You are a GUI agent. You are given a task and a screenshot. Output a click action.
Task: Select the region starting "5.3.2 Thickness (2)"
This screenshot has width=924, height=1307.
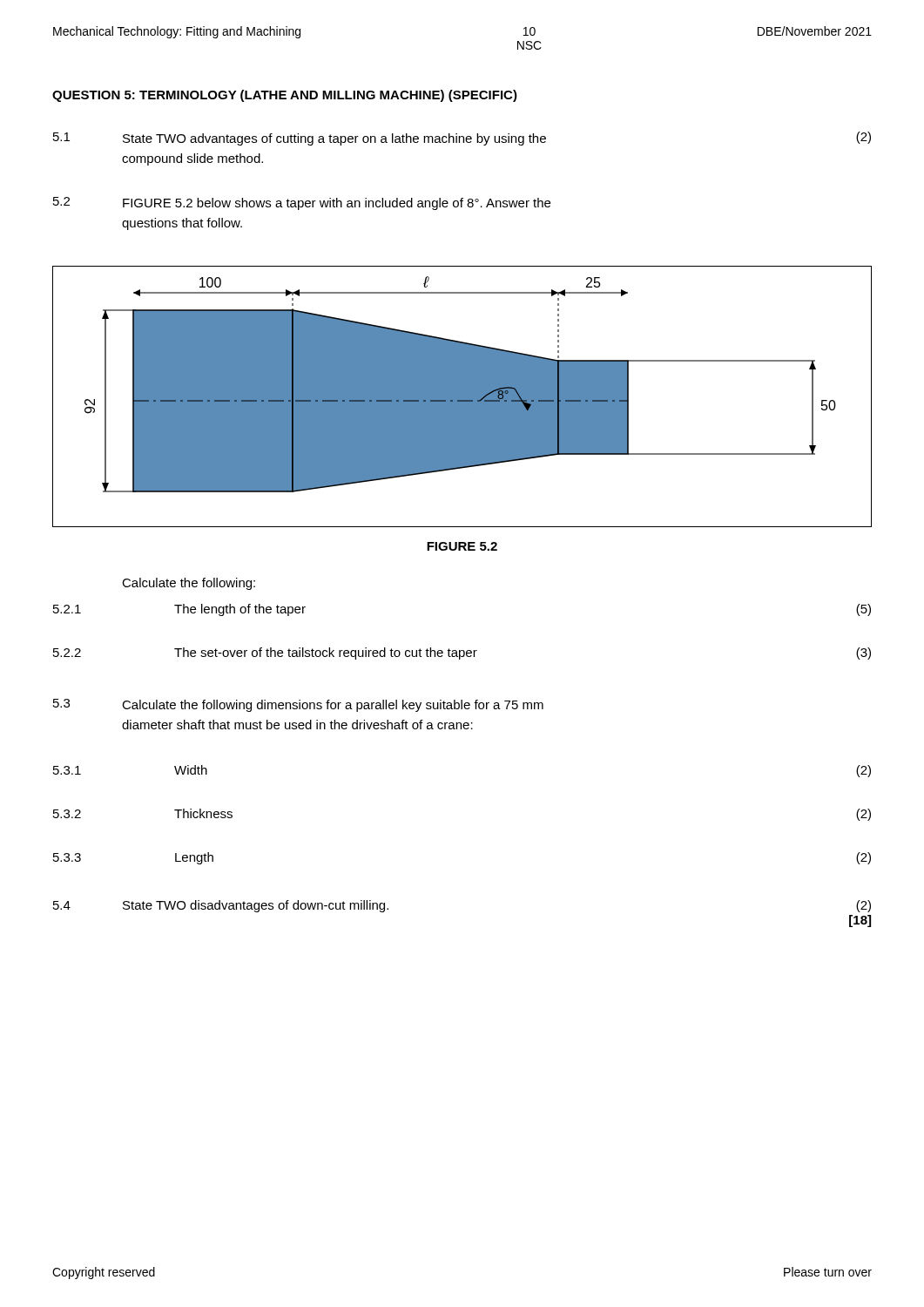coord(67,814)
